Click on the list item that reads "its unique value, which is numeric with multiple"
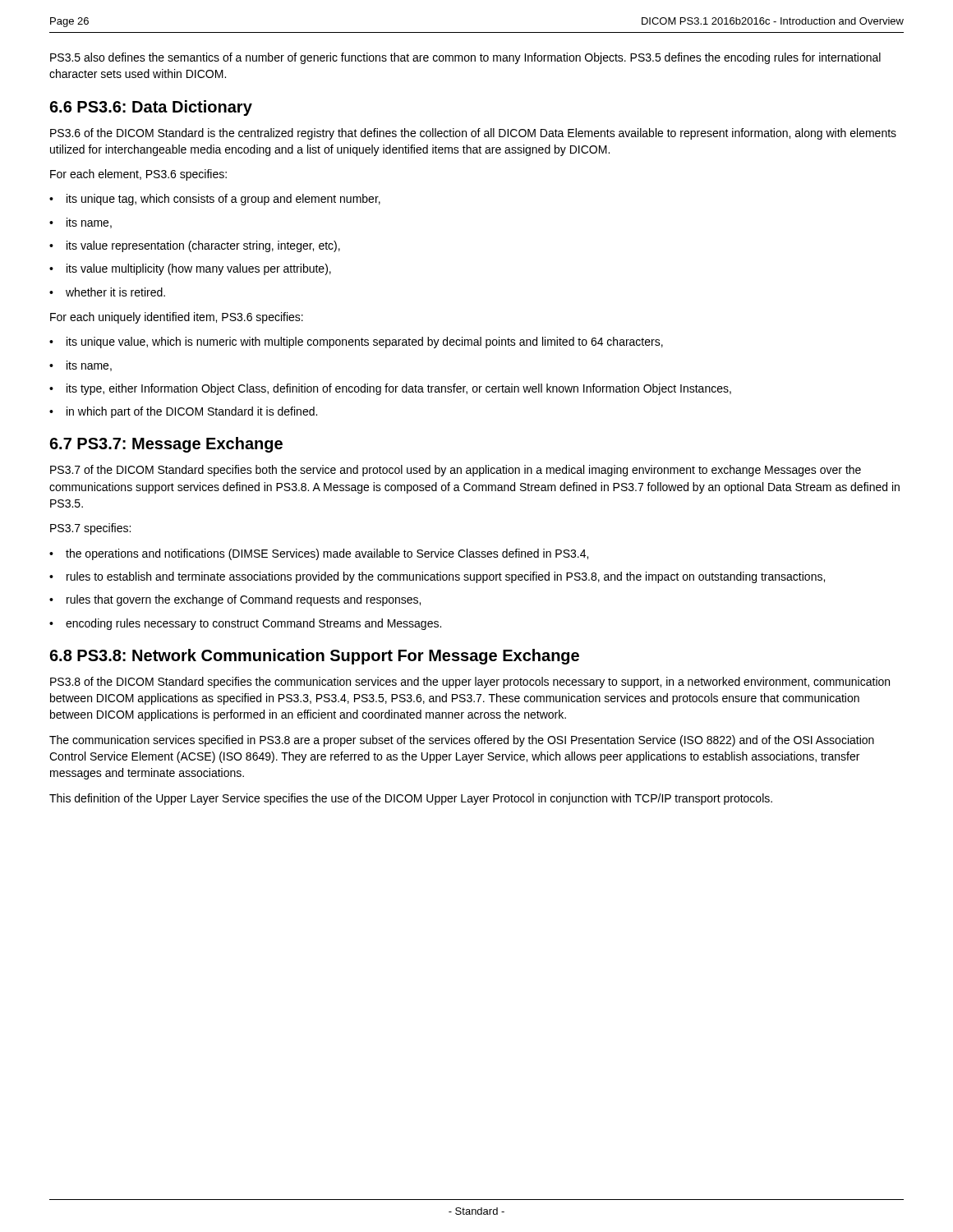The width and height of the screenshot is (953, 1232). (365, 342)
